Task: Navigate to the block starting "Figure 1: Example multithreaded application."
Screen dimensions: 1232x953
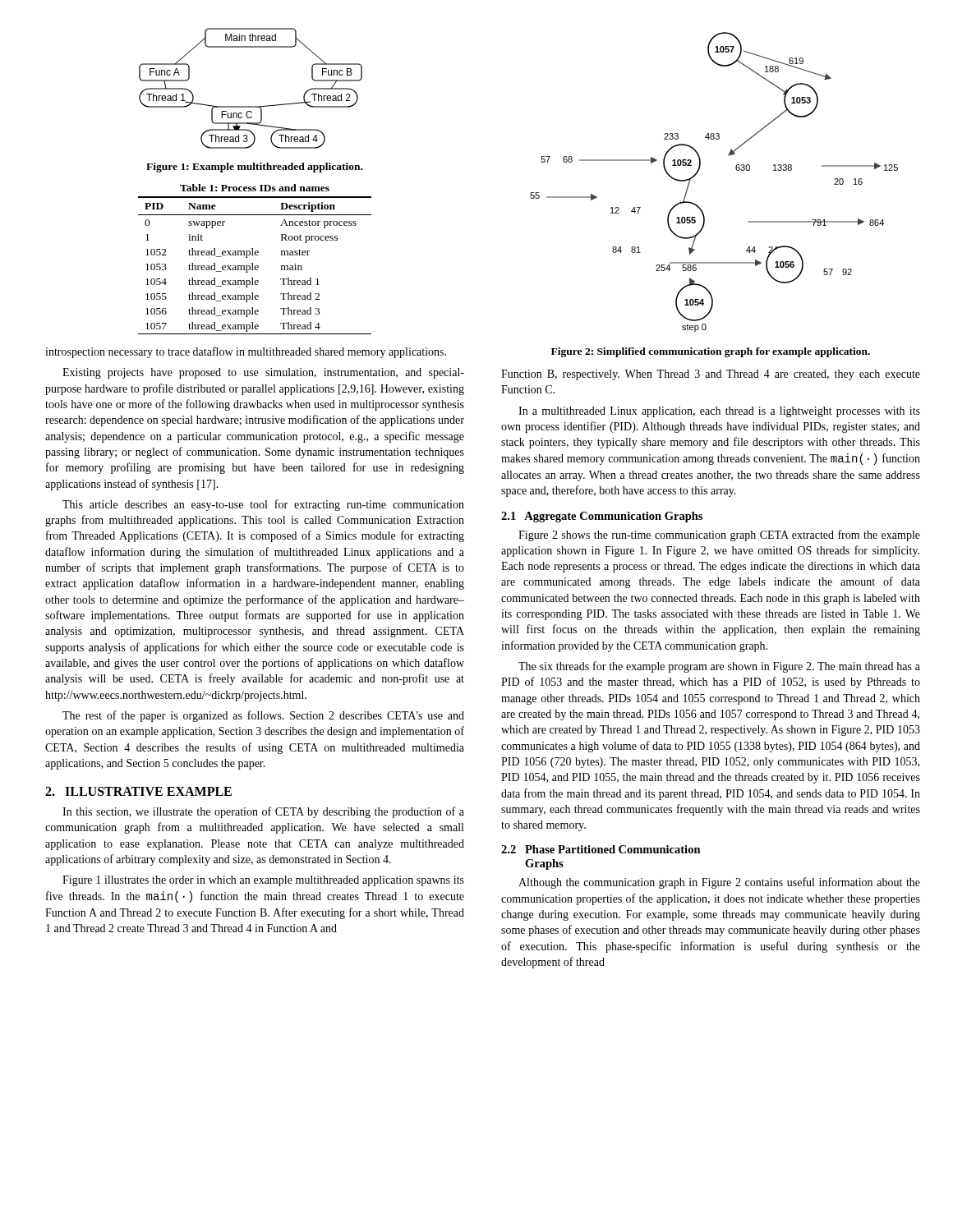Action: click(x=255, y=166)
